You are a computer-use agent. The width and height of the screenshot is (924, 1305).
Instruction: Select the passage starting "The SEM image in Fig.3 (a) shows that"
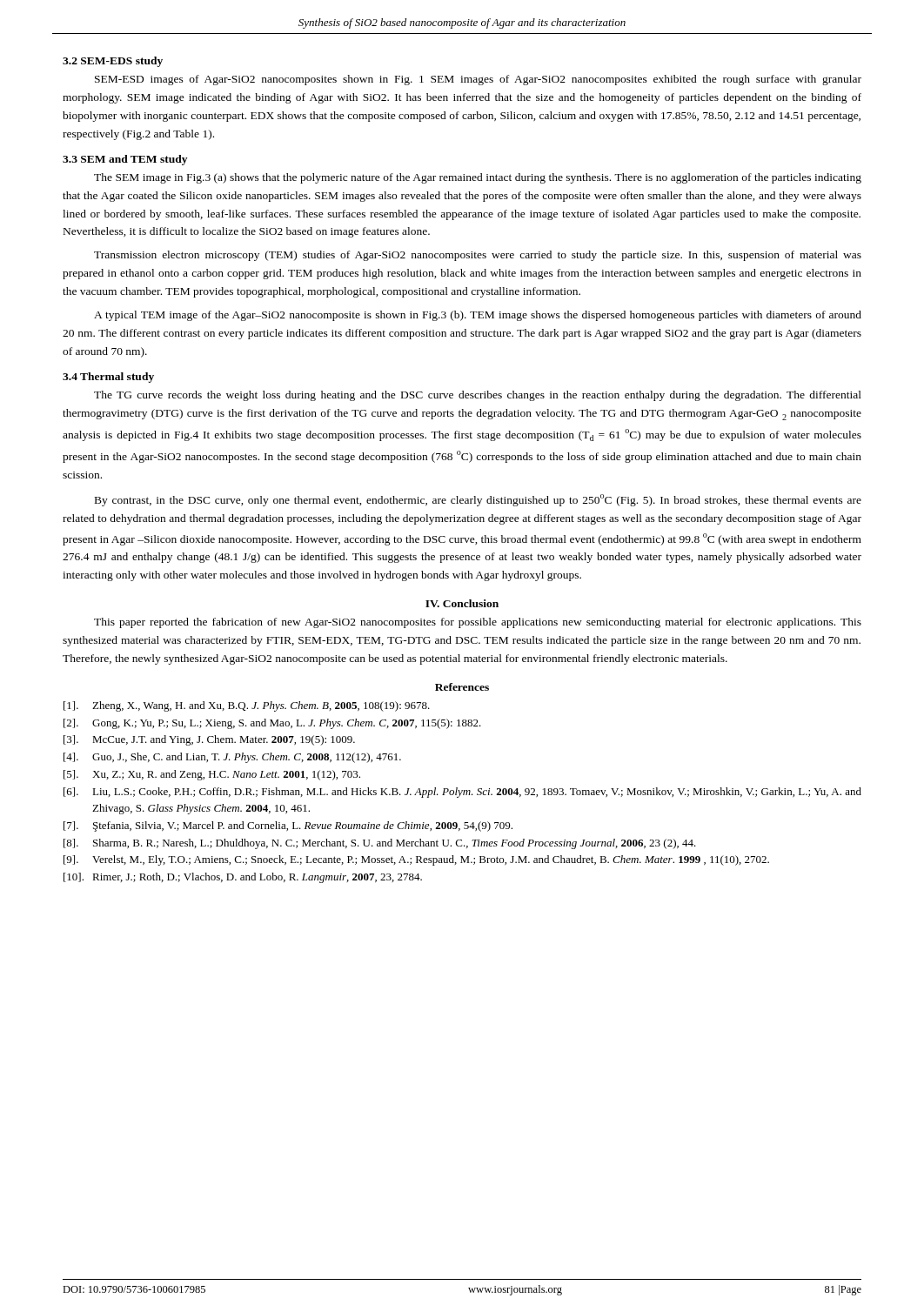(x=462, y=204)
